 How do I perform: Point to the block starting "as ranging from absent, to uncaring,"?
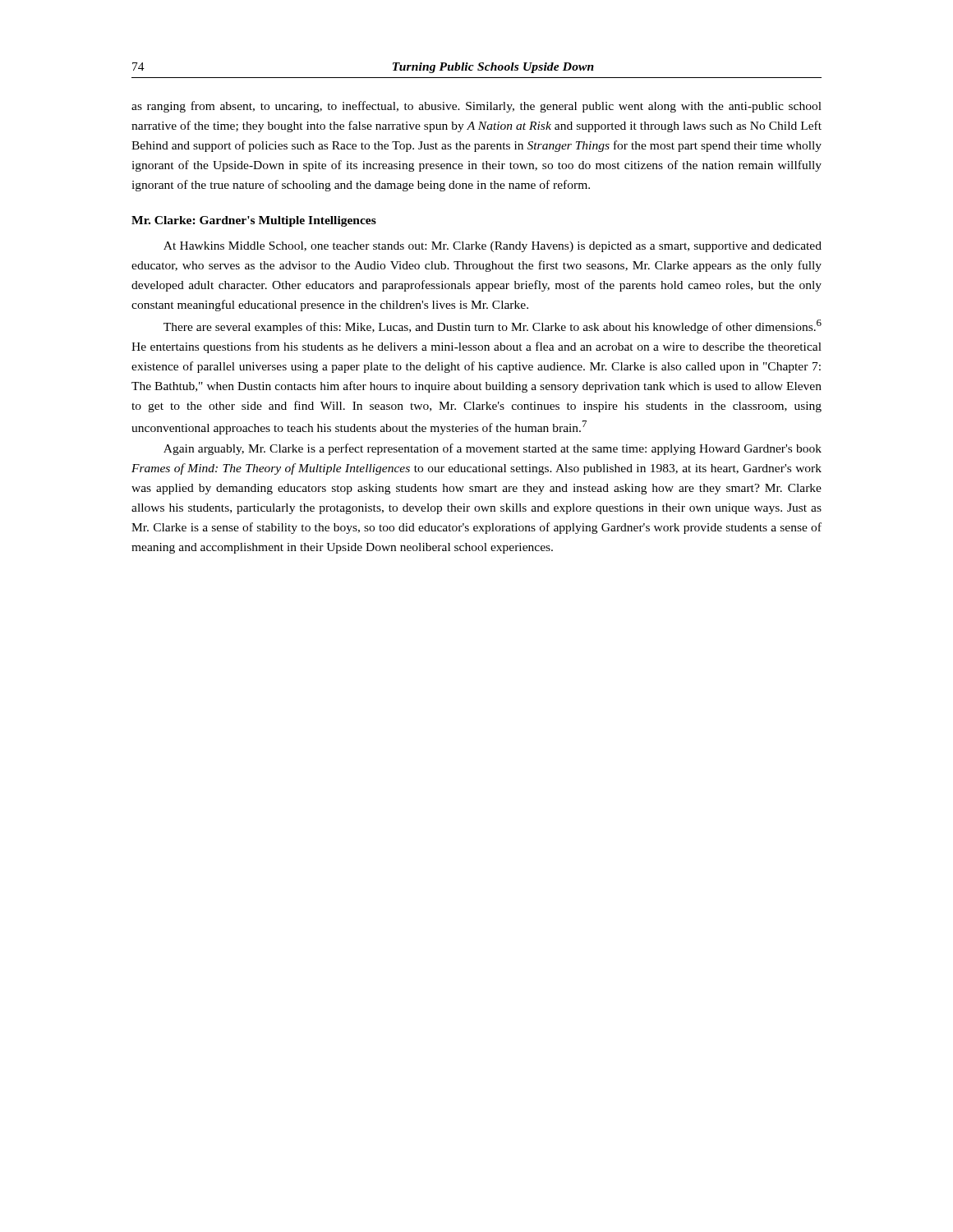476,145
